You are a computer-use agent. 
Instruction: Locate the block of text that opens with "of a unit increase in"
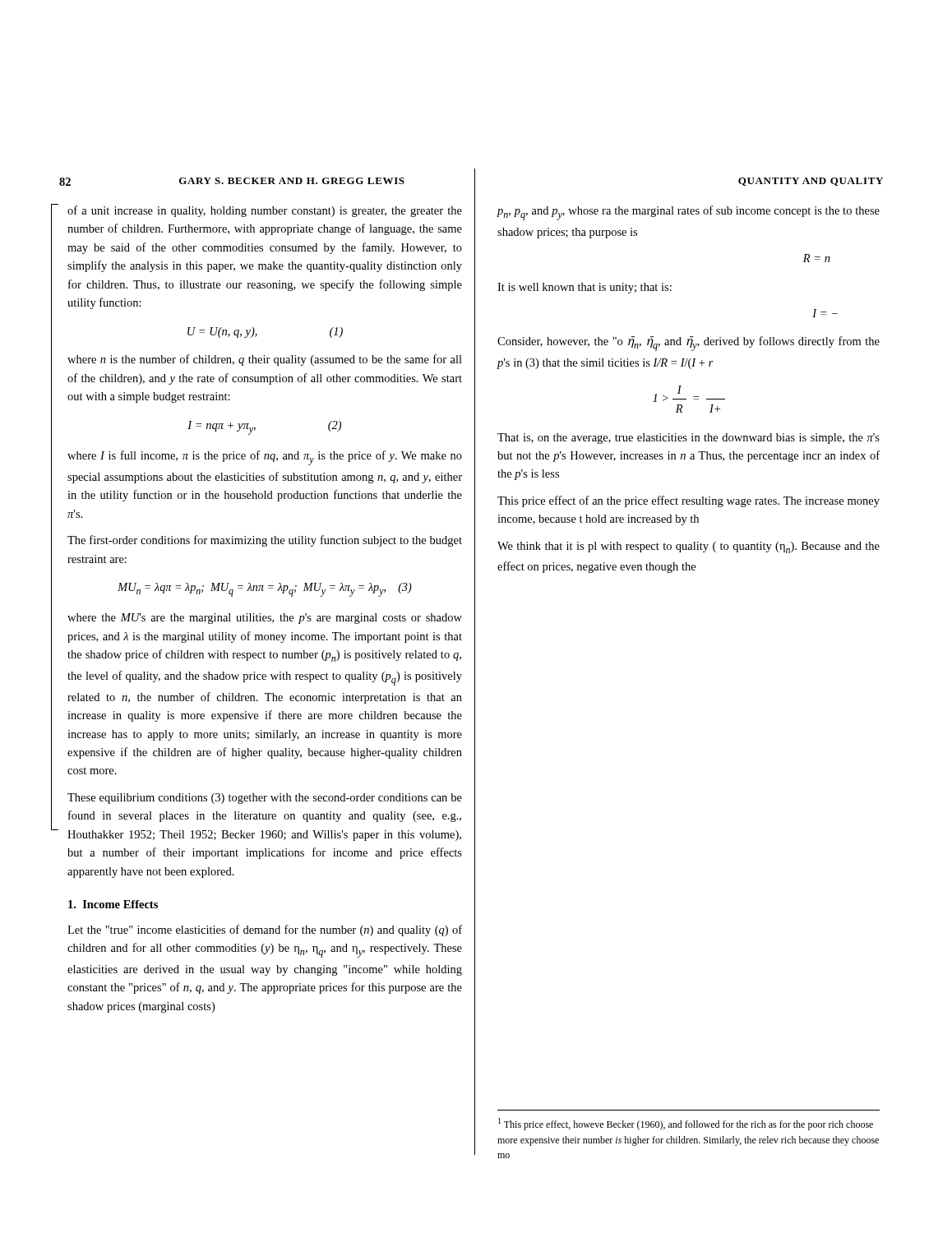(x=265, y=257)
